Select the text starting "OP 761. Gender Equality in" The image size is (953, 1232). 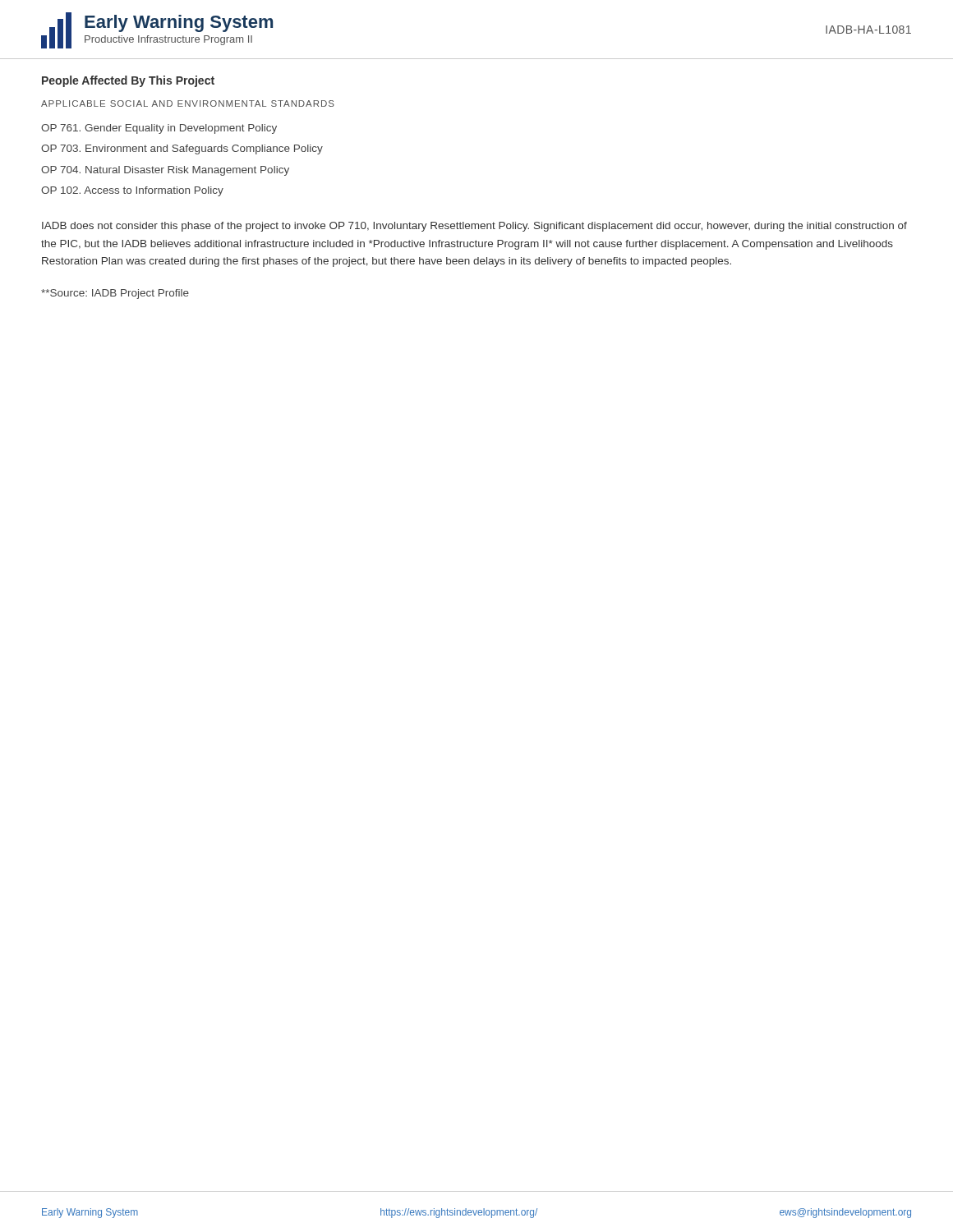(x=159, y=128)
